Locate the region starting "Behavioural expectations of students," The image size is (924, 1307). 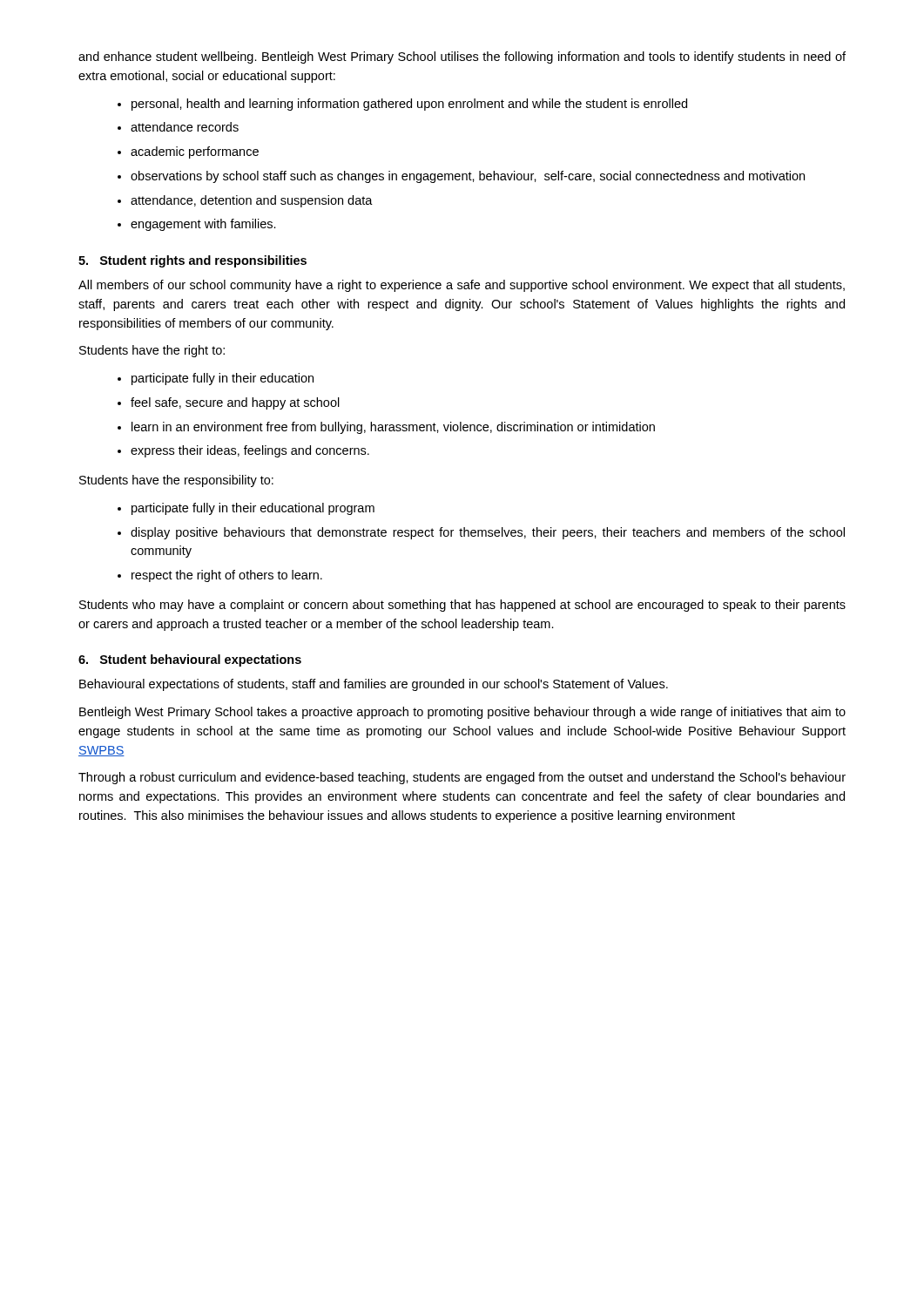coord(462,685)
